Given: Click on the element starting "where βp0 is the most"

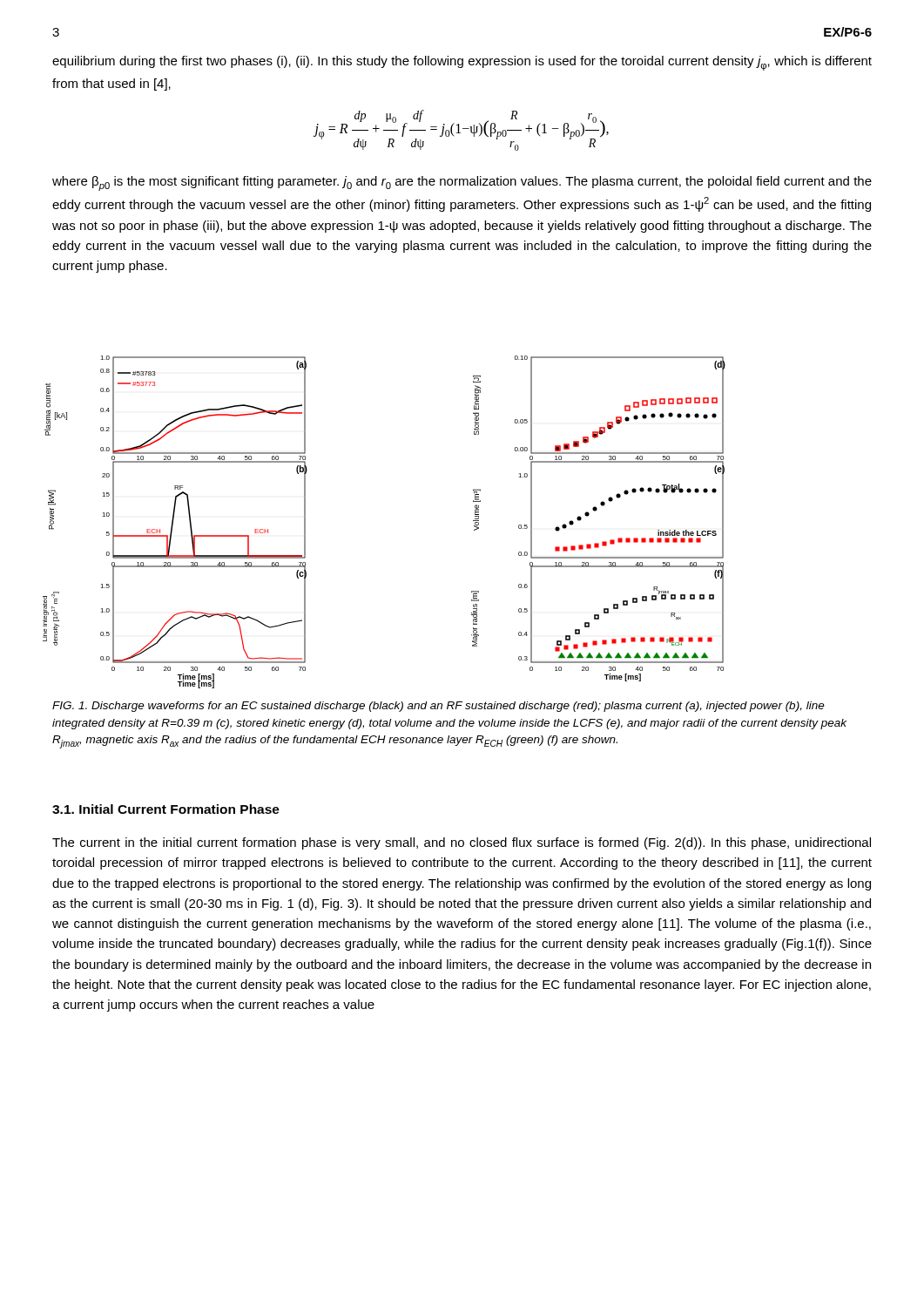Looking at the screenshot, I should [x=462, y=223].
